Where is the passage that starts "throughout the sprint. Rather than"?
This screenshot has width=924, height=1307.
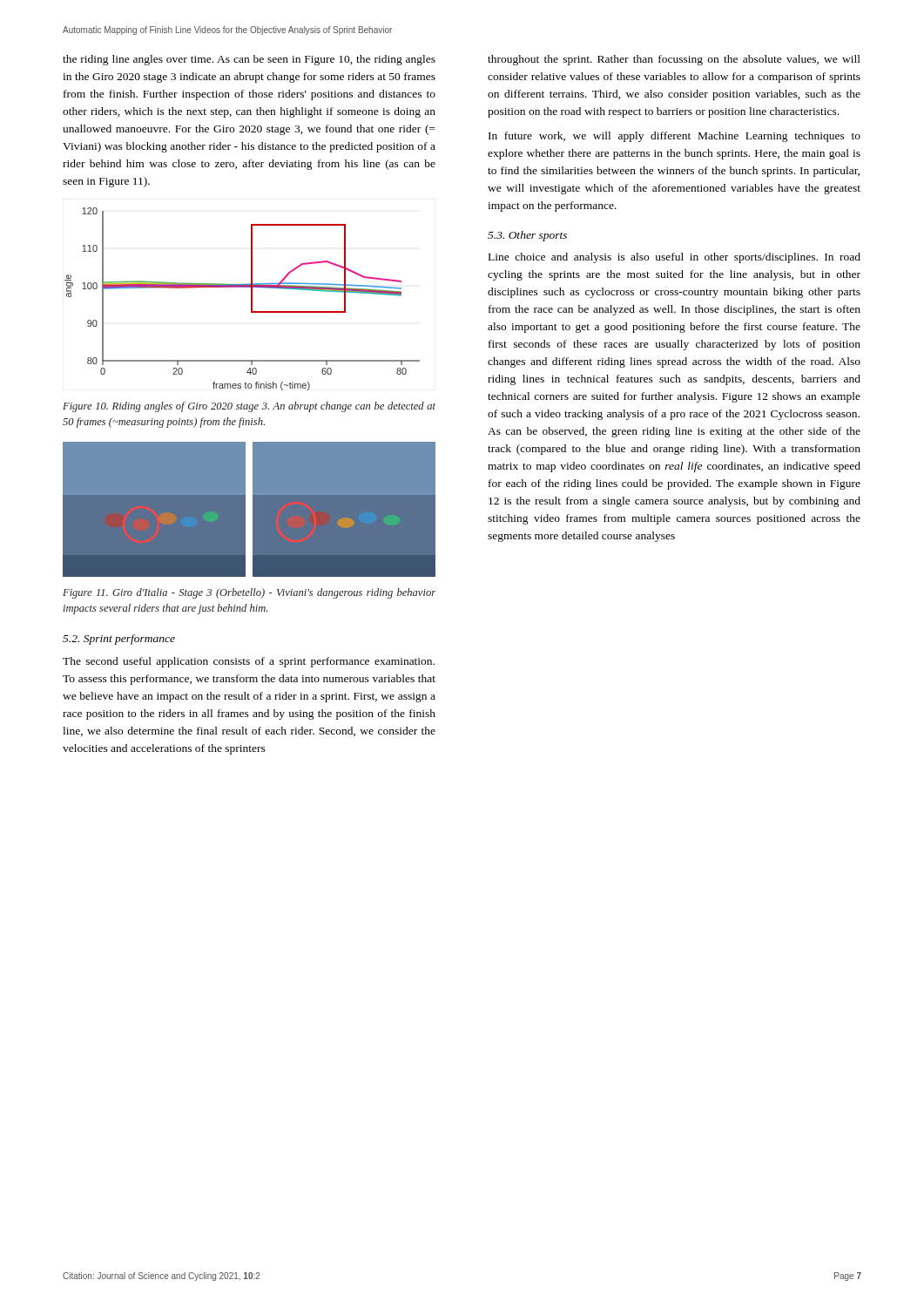tap(674, 85)
